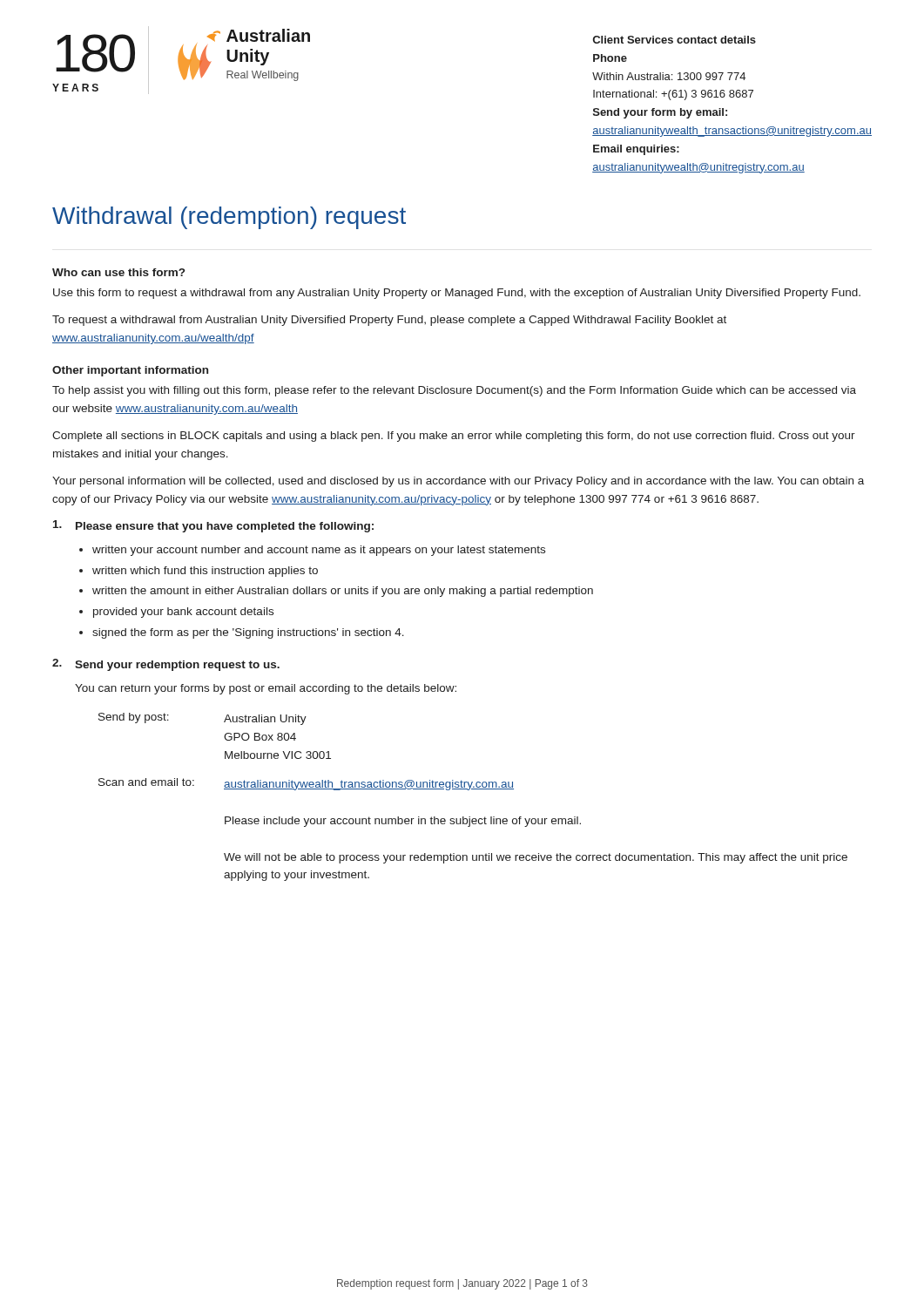Image resolution: width=924 pixels, height=1307 pixels.
Task: Click on the text block that reads "You can return your forms by post"
Action: [266, 688]
